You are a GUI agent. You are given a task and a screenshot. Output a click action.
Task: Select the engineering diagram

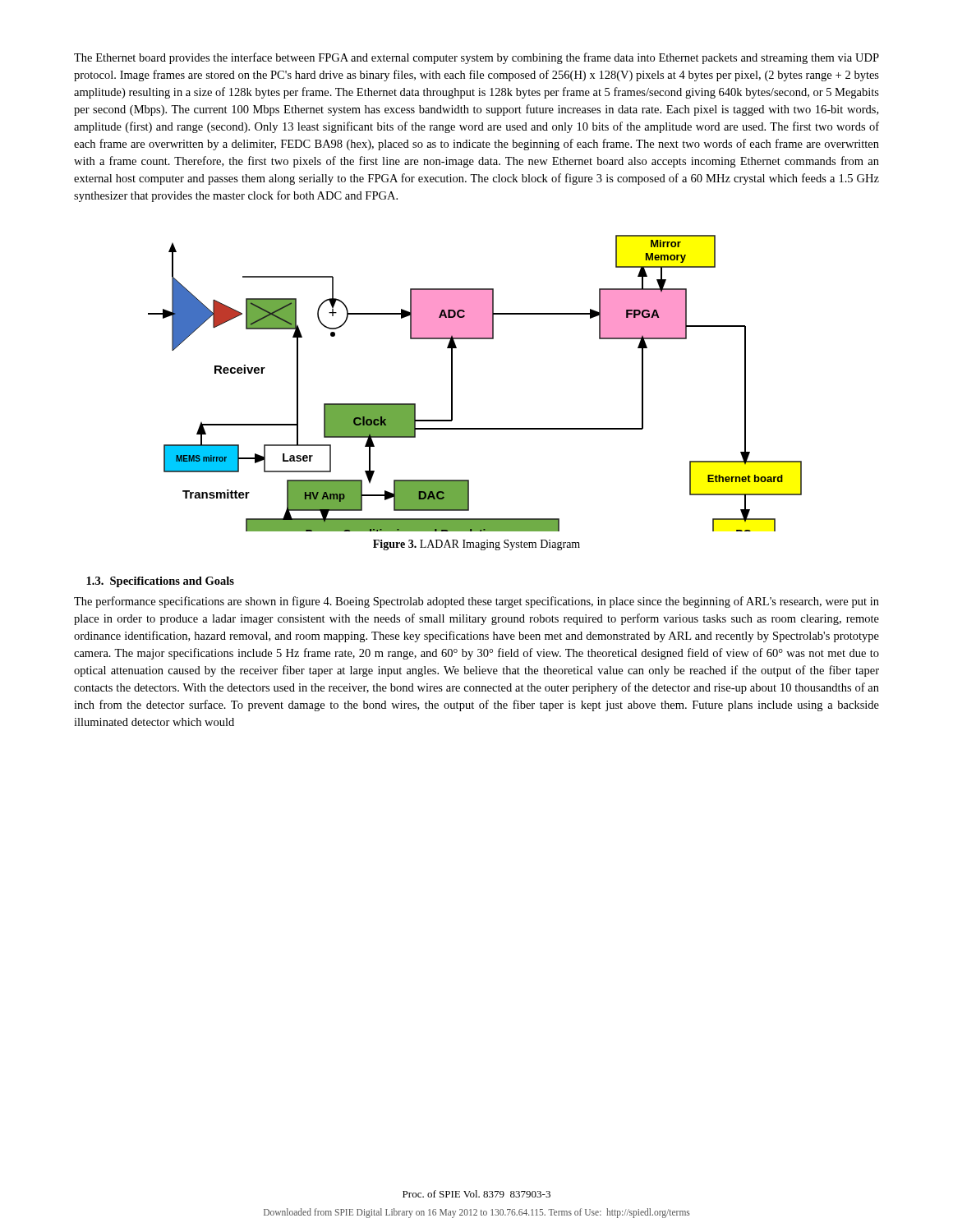[x=476, y=380]
